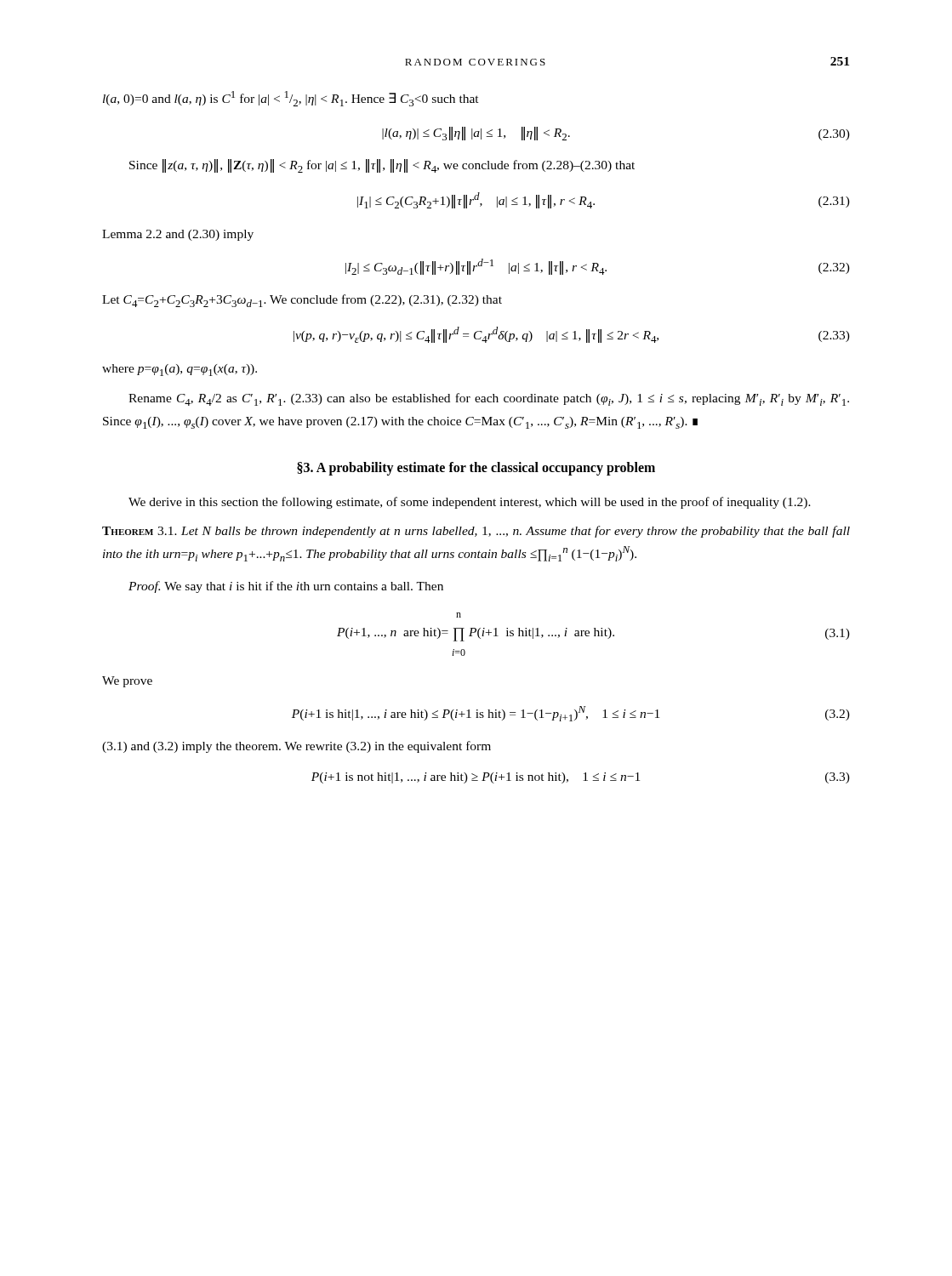Viewport: 952px width, 1276px height.
Task: Select the text block containing "l(a, 0)=0 and l(a, η) is C1 for"
Action: (290, 99)
